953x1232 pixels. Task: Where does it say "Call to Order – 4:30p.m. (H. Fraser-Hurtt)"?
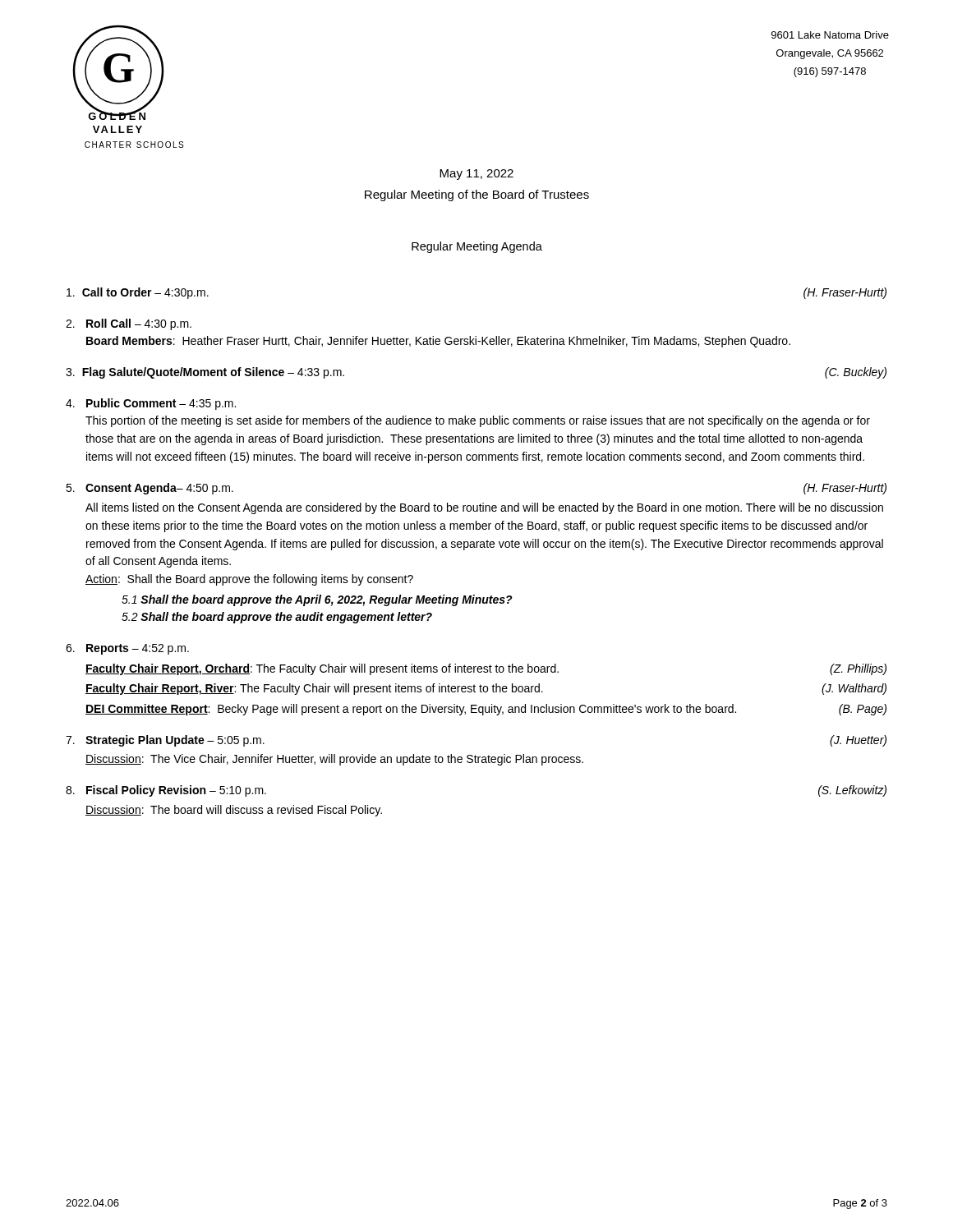pyautogui.click(x=135, y=293)
